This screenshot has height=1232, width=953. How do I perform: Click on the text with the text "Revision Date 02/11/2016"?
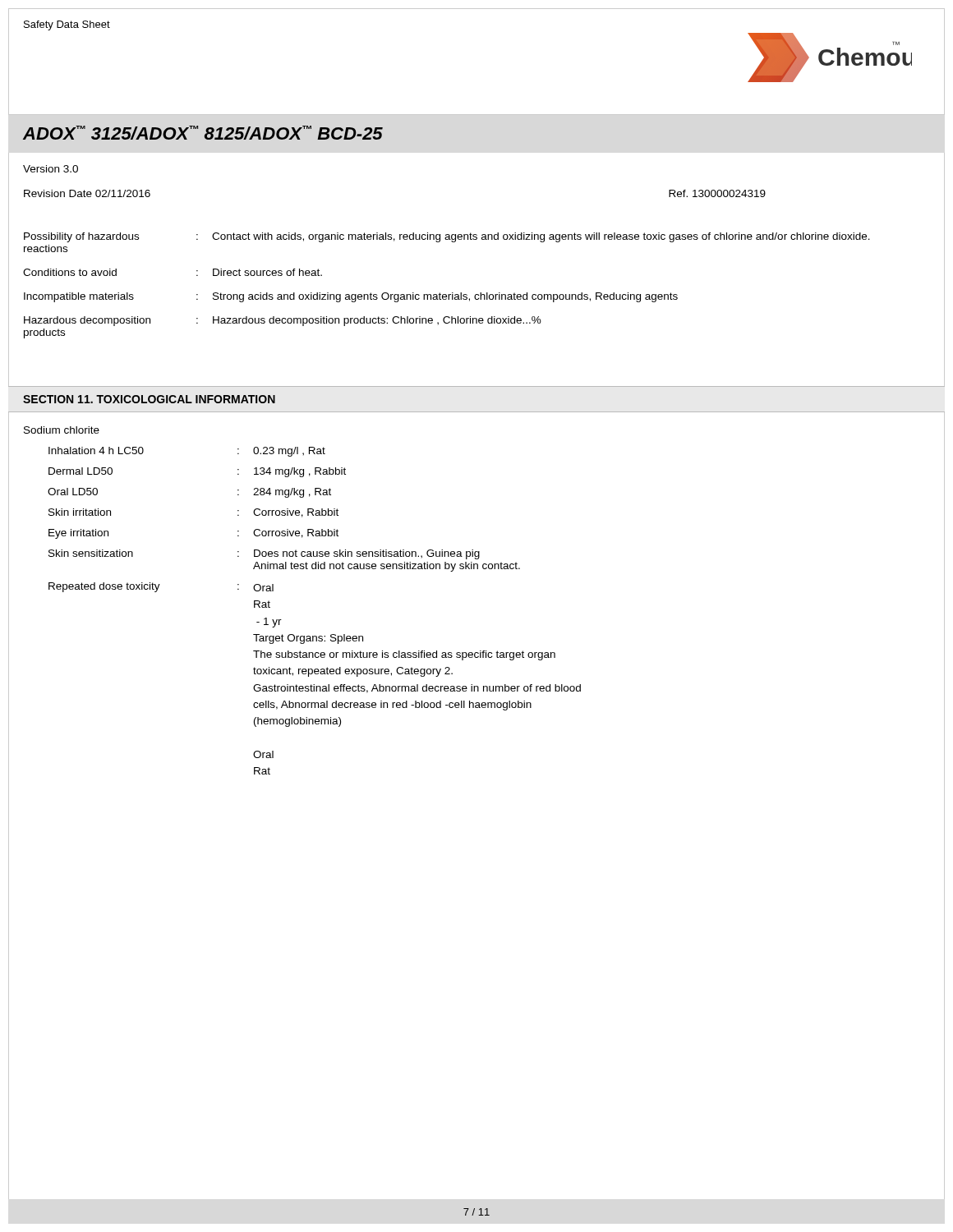(x=87, y=193)
